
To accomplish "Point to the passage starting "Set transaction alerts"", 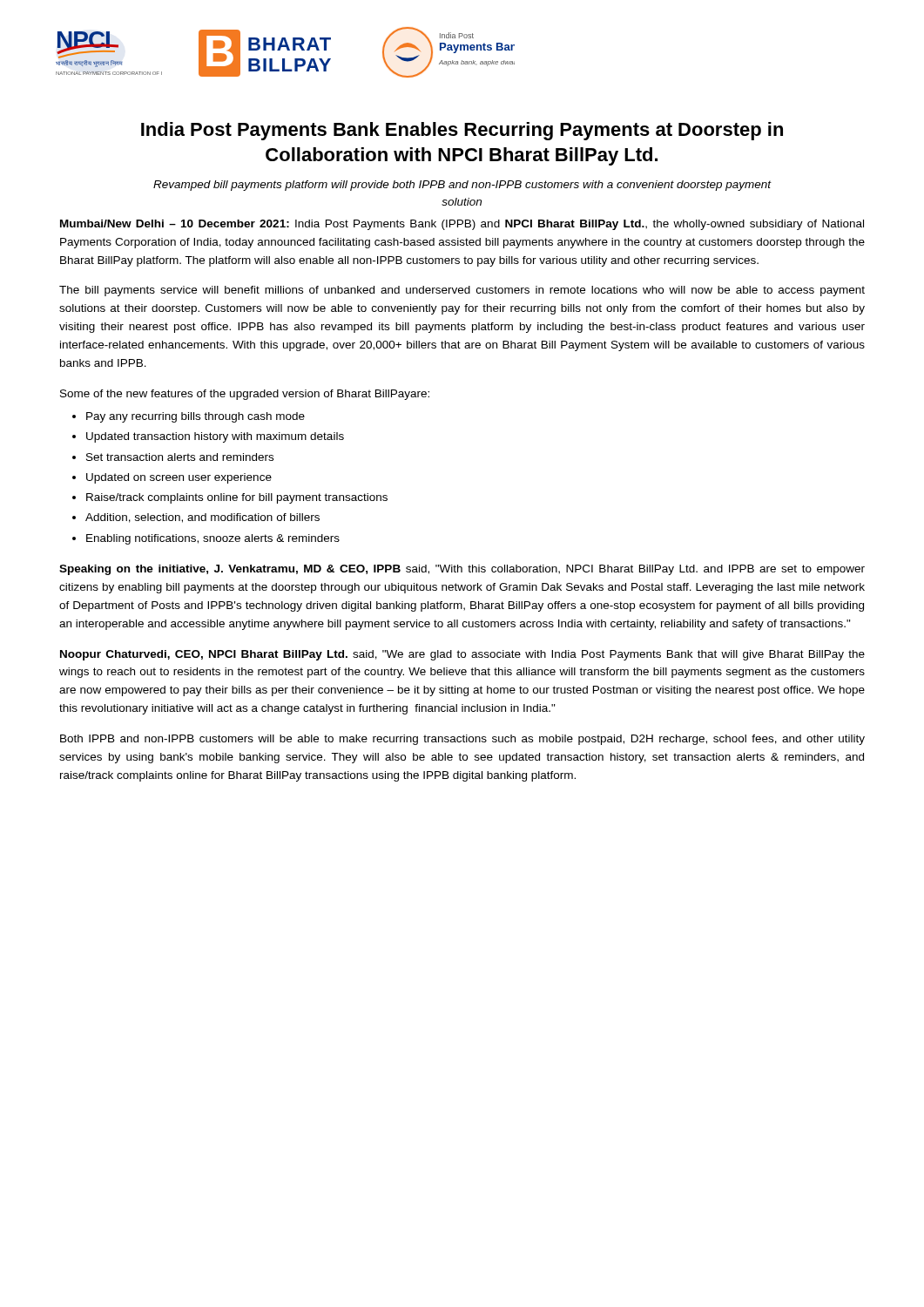I will coord(180,457).
